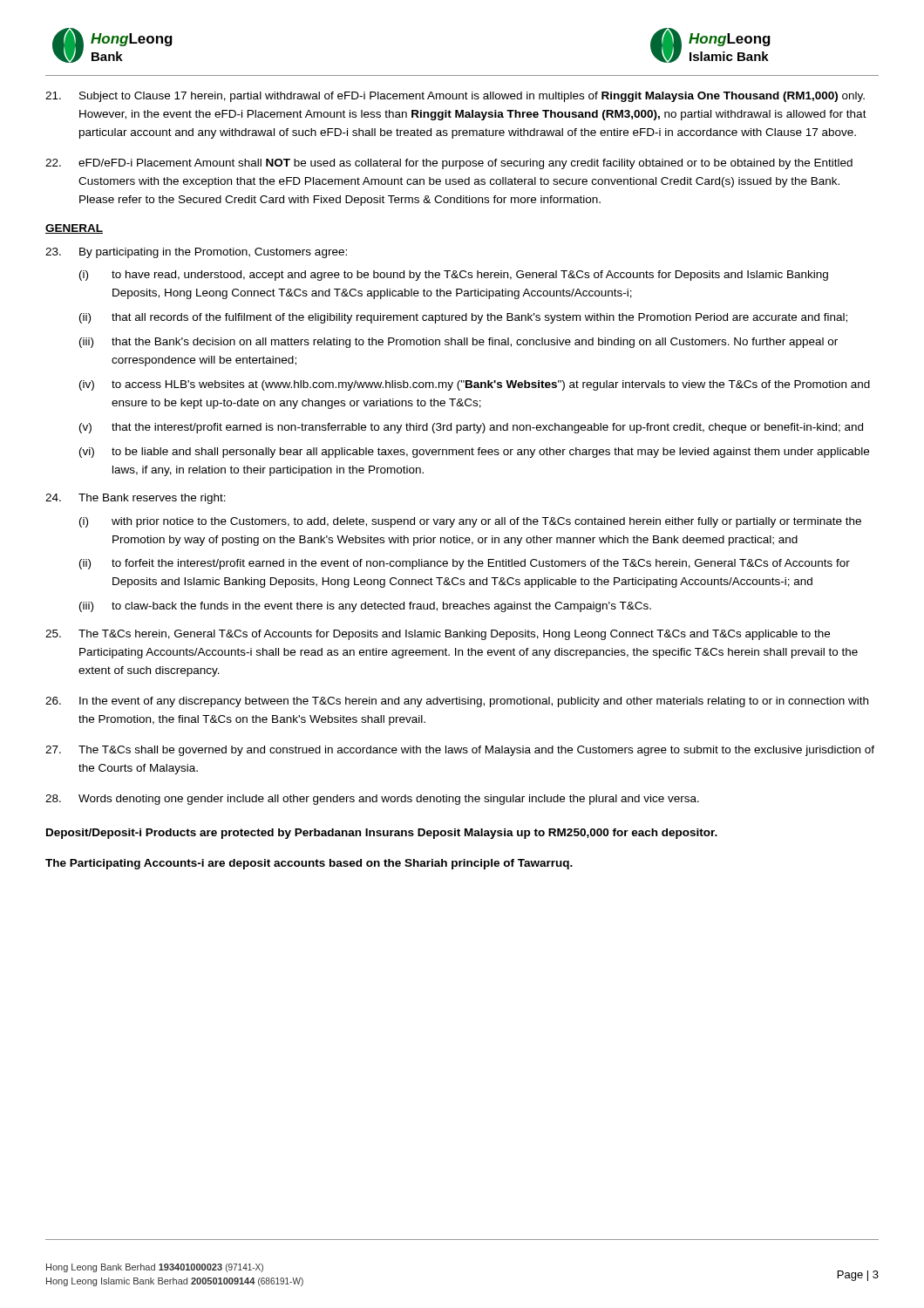Where is the passage that starts "23. By participating in the"?
Viewport: 924px width, 1308px height.
(x=196, y=253)
